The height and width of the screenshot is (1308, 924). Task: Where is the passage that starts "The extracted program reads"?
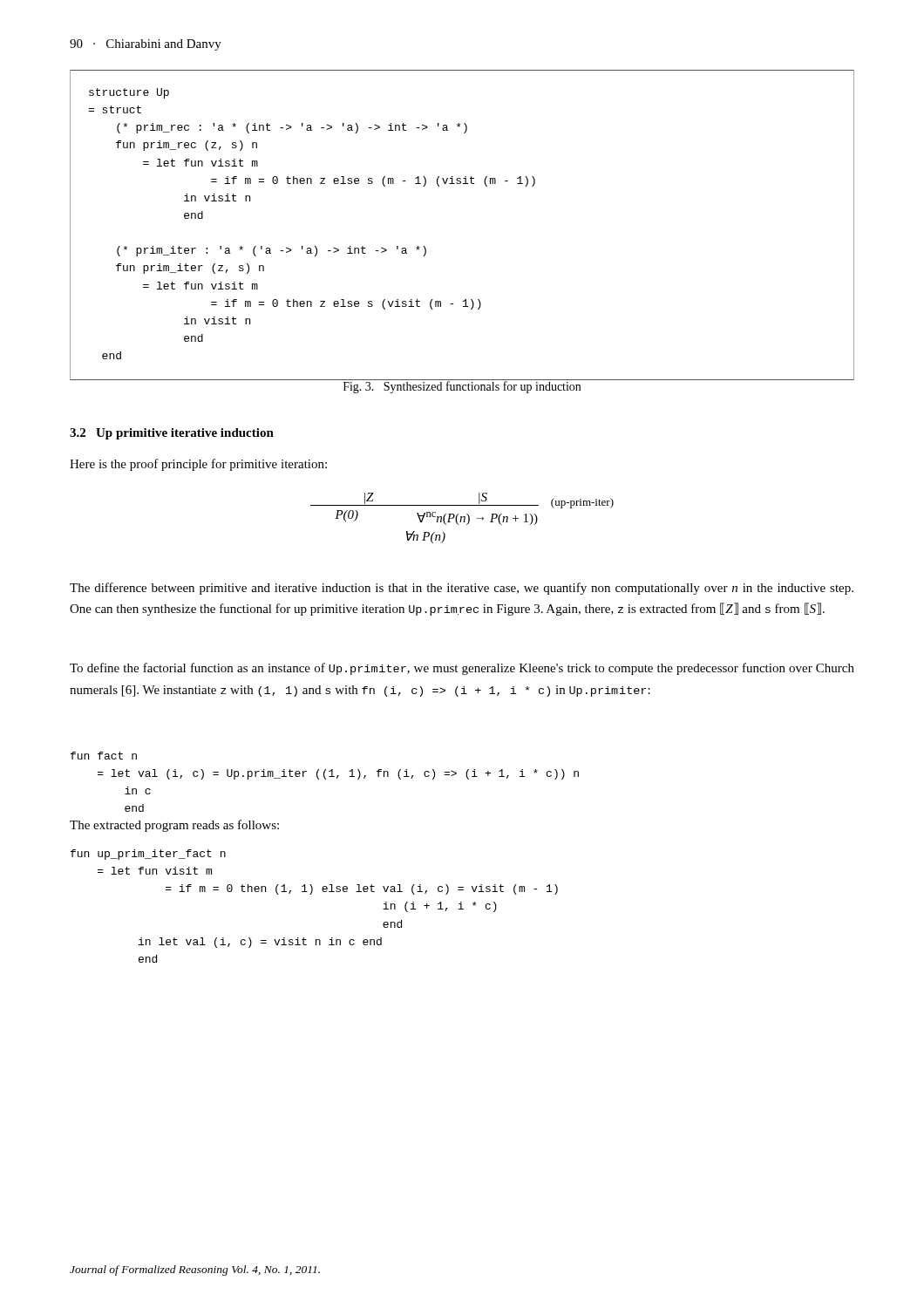pyautogui.click(x=175, y=825)
